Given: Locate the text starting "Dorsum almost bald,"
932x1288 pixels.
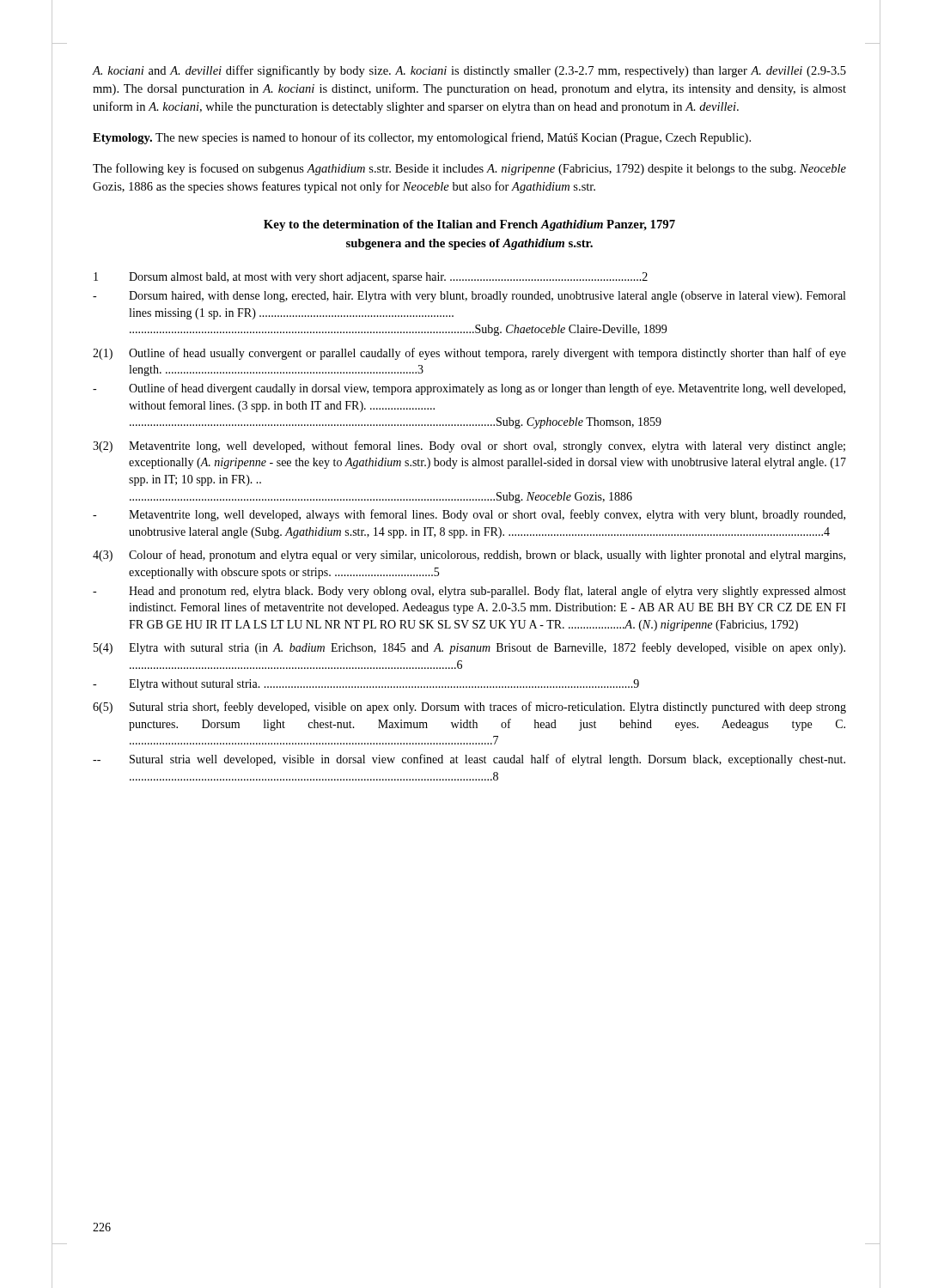Looking at the screenshot, I should 388,277.
